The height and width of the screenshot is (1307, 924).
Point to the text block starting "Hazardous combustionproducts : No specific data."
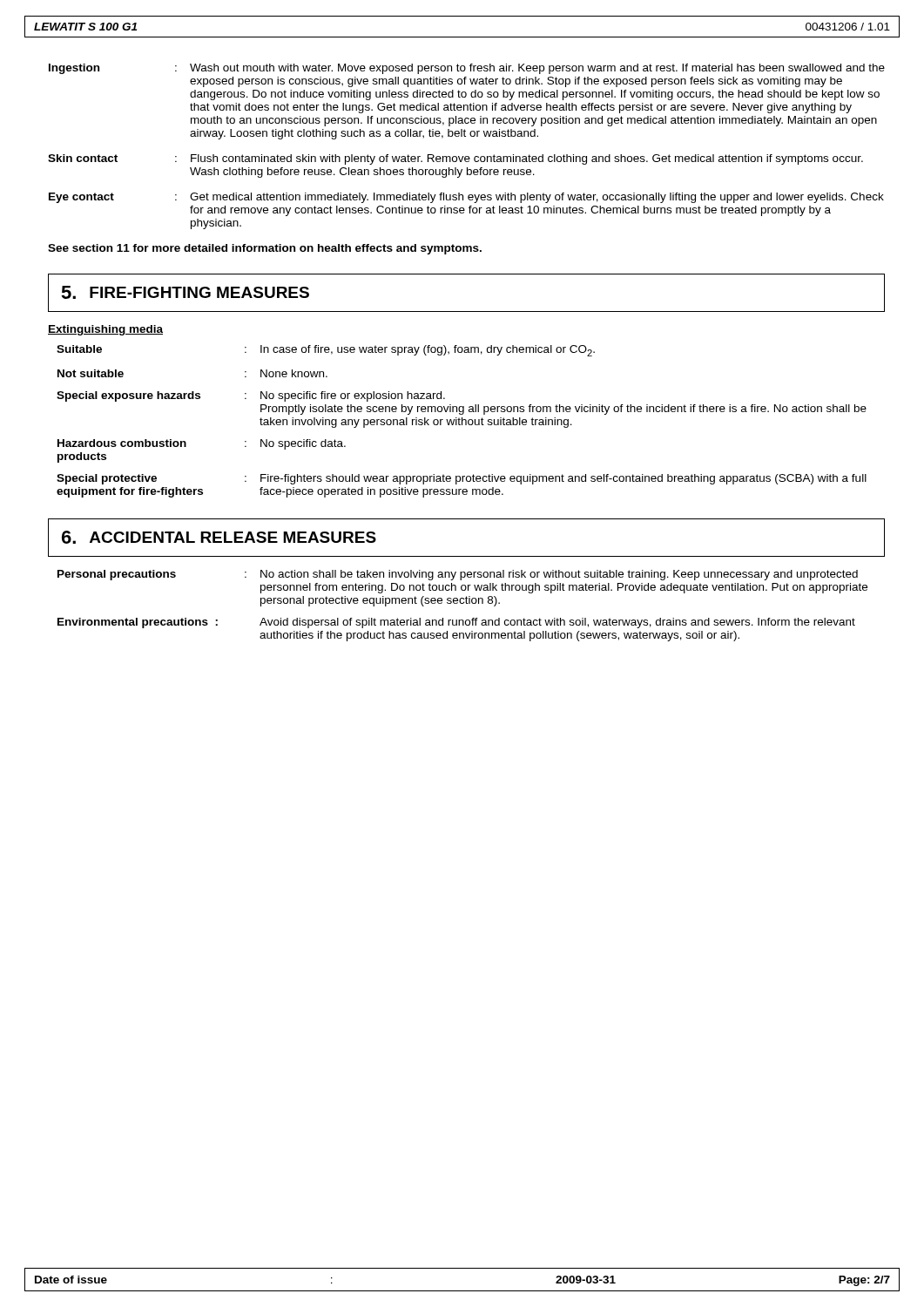[x=127, y=444]
